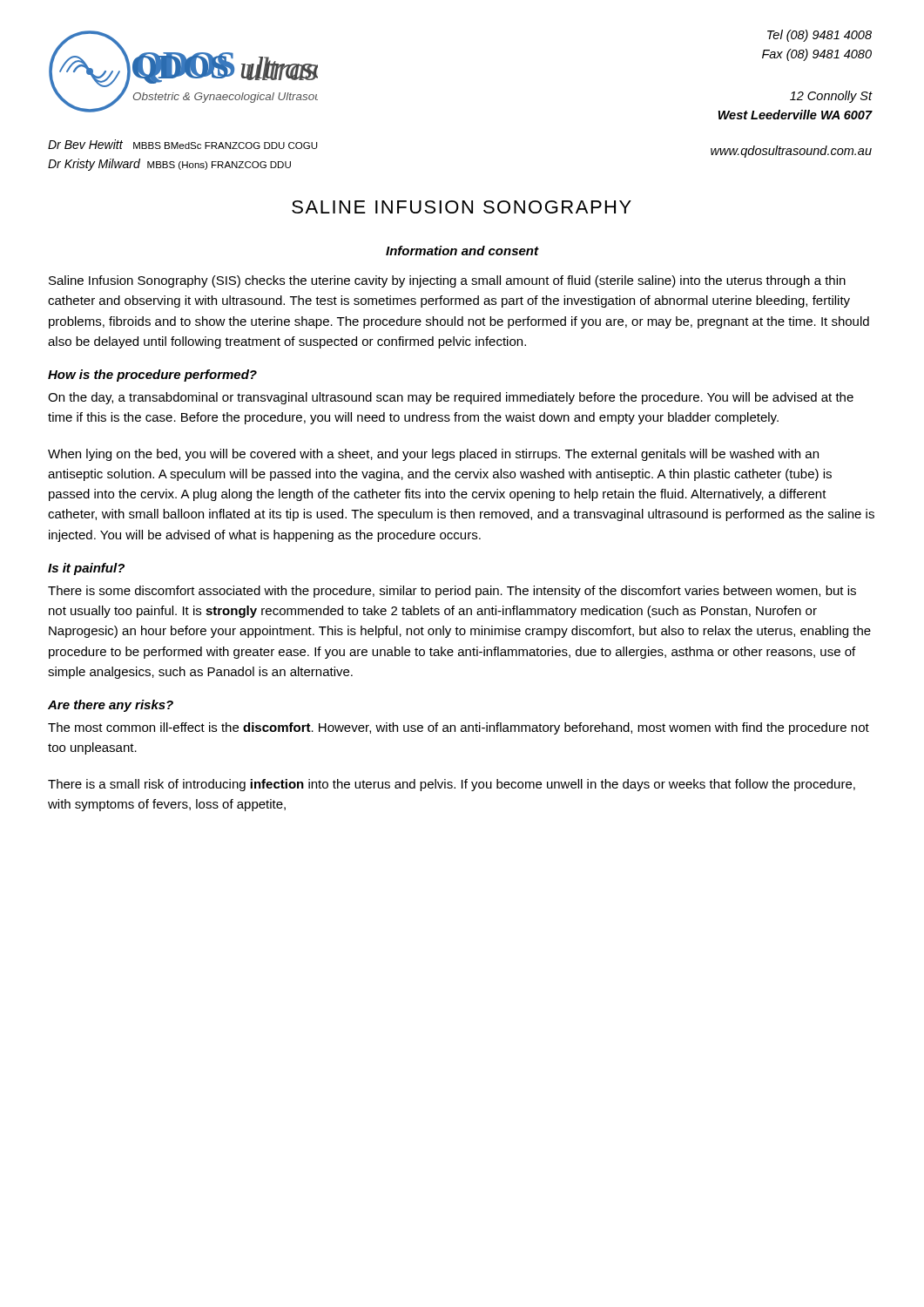The image size is (924, 1307).
Task: Click where it says "Is it painful?"
Action: tap(86, 567)
